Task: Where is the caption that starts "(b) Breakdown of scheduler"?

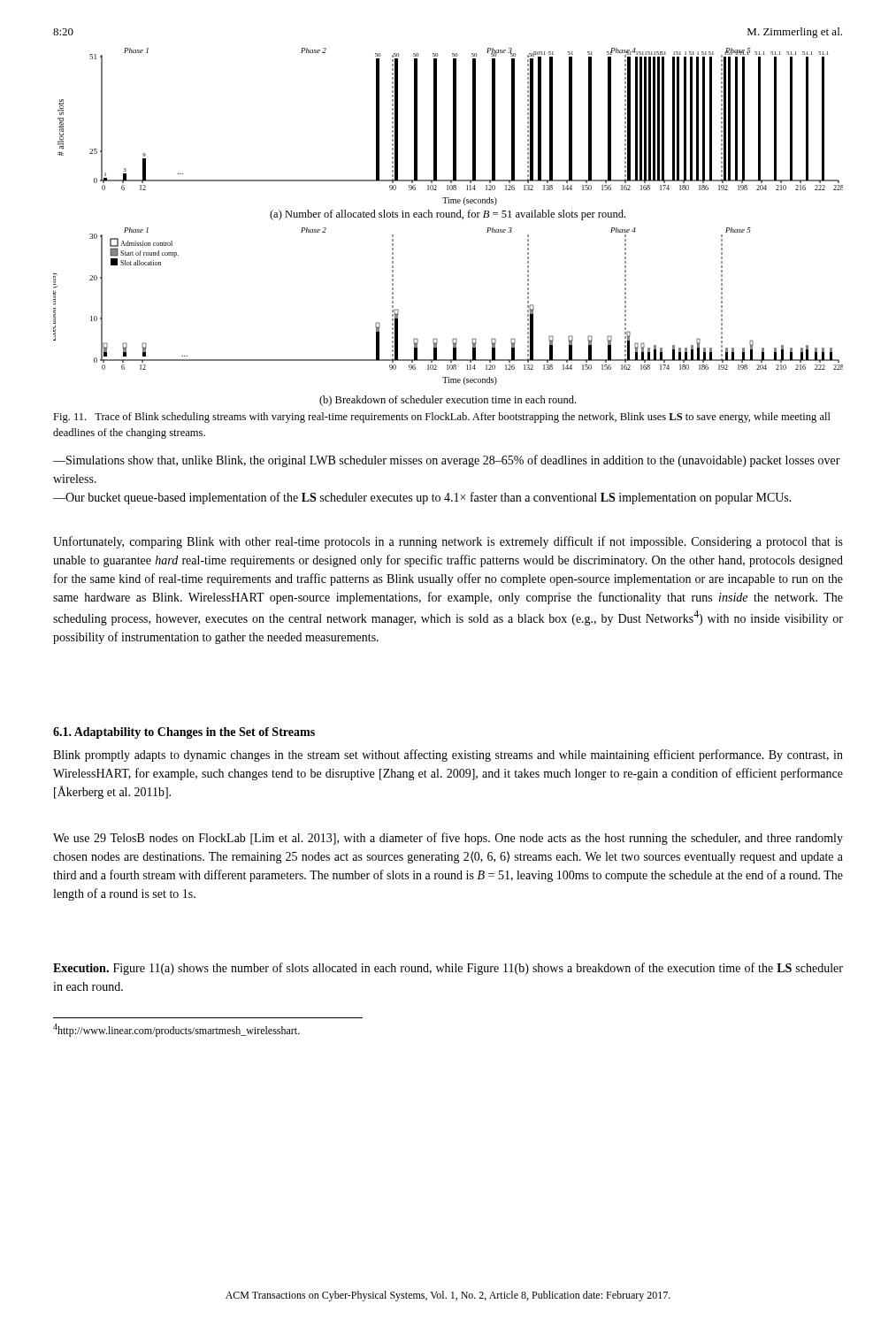Action: pyautogui.click(x=448, y=400)
